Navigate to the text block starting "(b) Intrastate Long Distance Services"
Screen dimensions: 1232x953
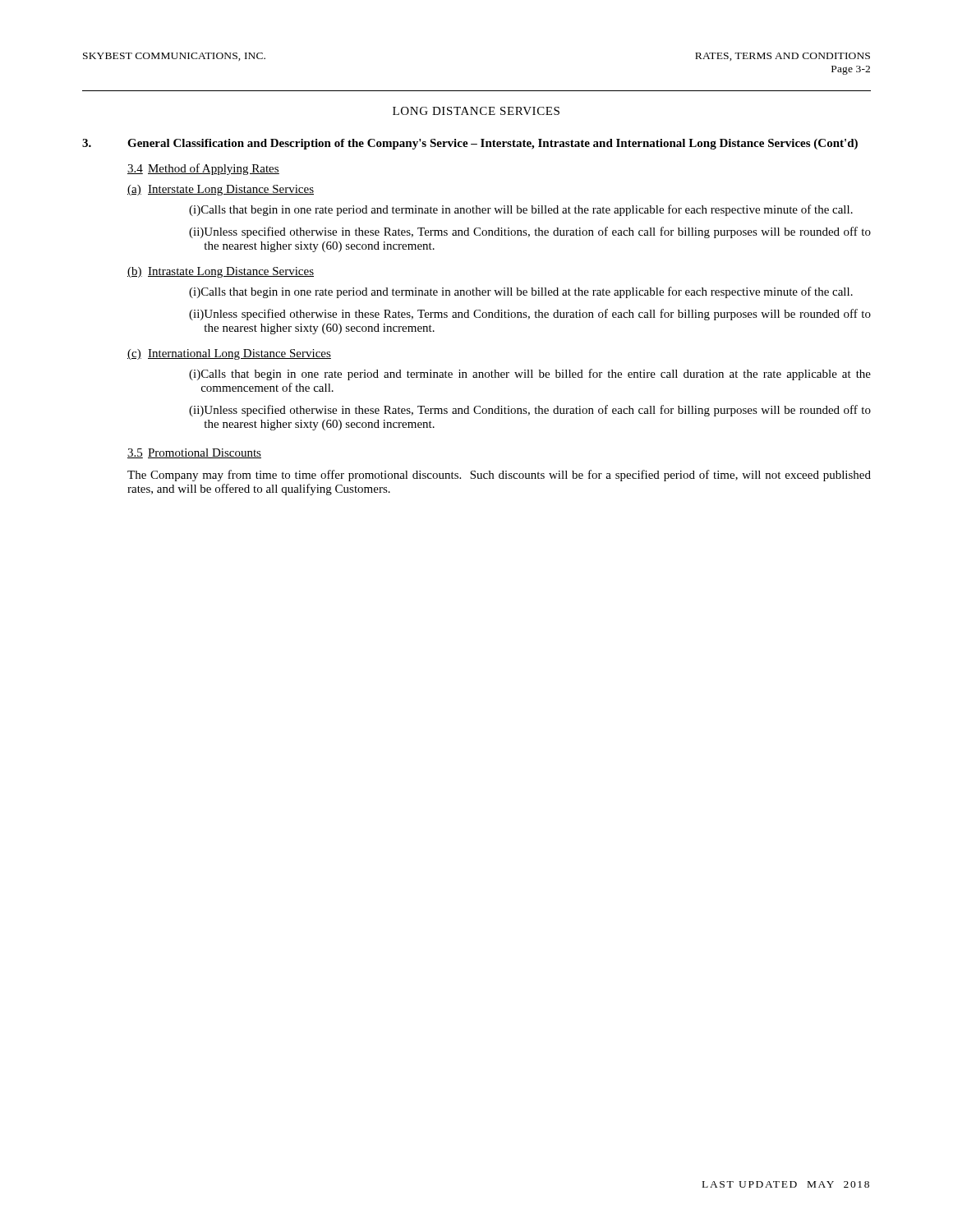pyautogui.click(x=221, y=272)
